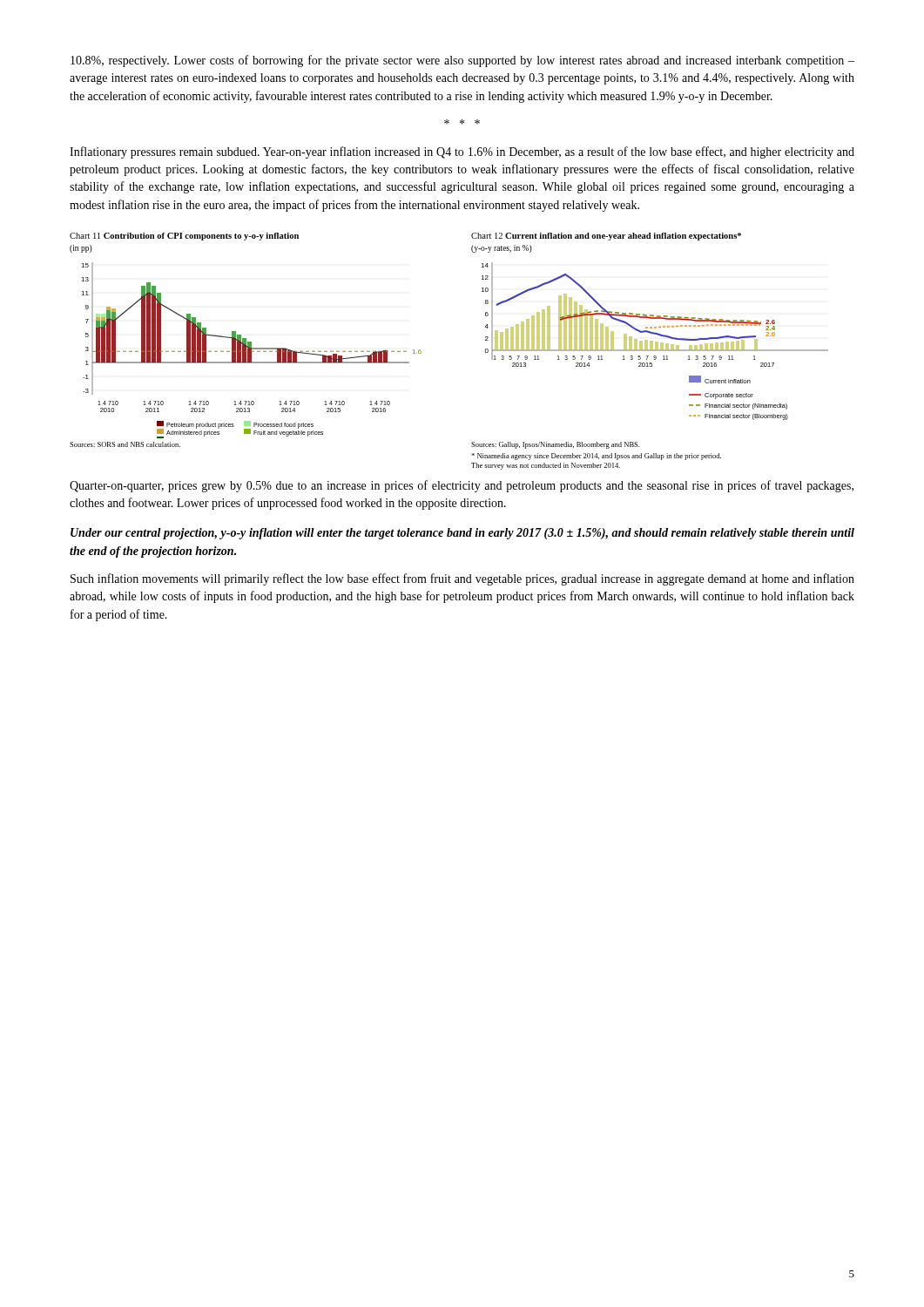Select the text block that reads "Quarter-on-quarter, prices grew by 0.5%"
This screenshot has width=924, height=1307.
pos(462,495)
